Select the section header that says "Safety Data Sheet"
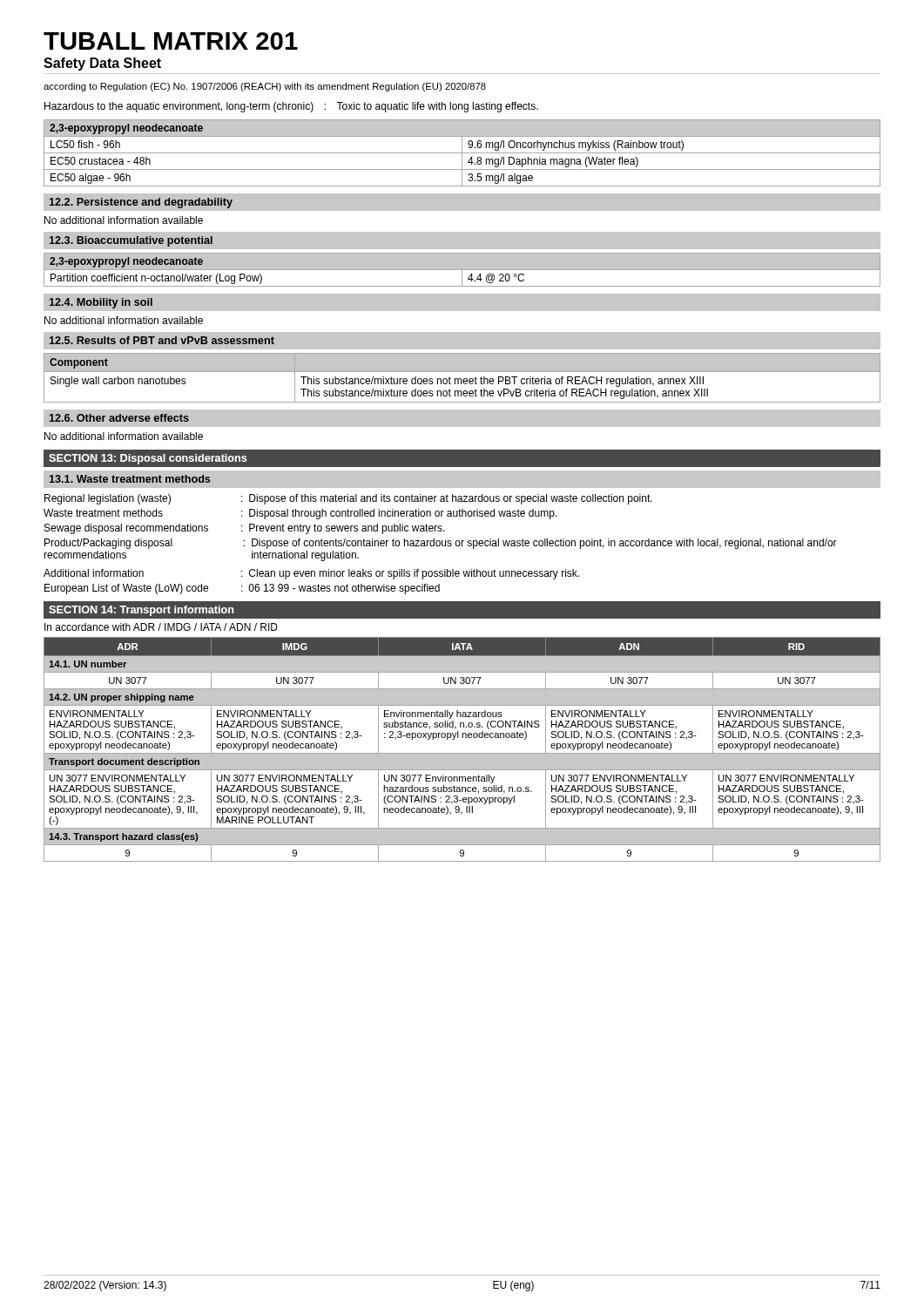 (x=102, y=63)
